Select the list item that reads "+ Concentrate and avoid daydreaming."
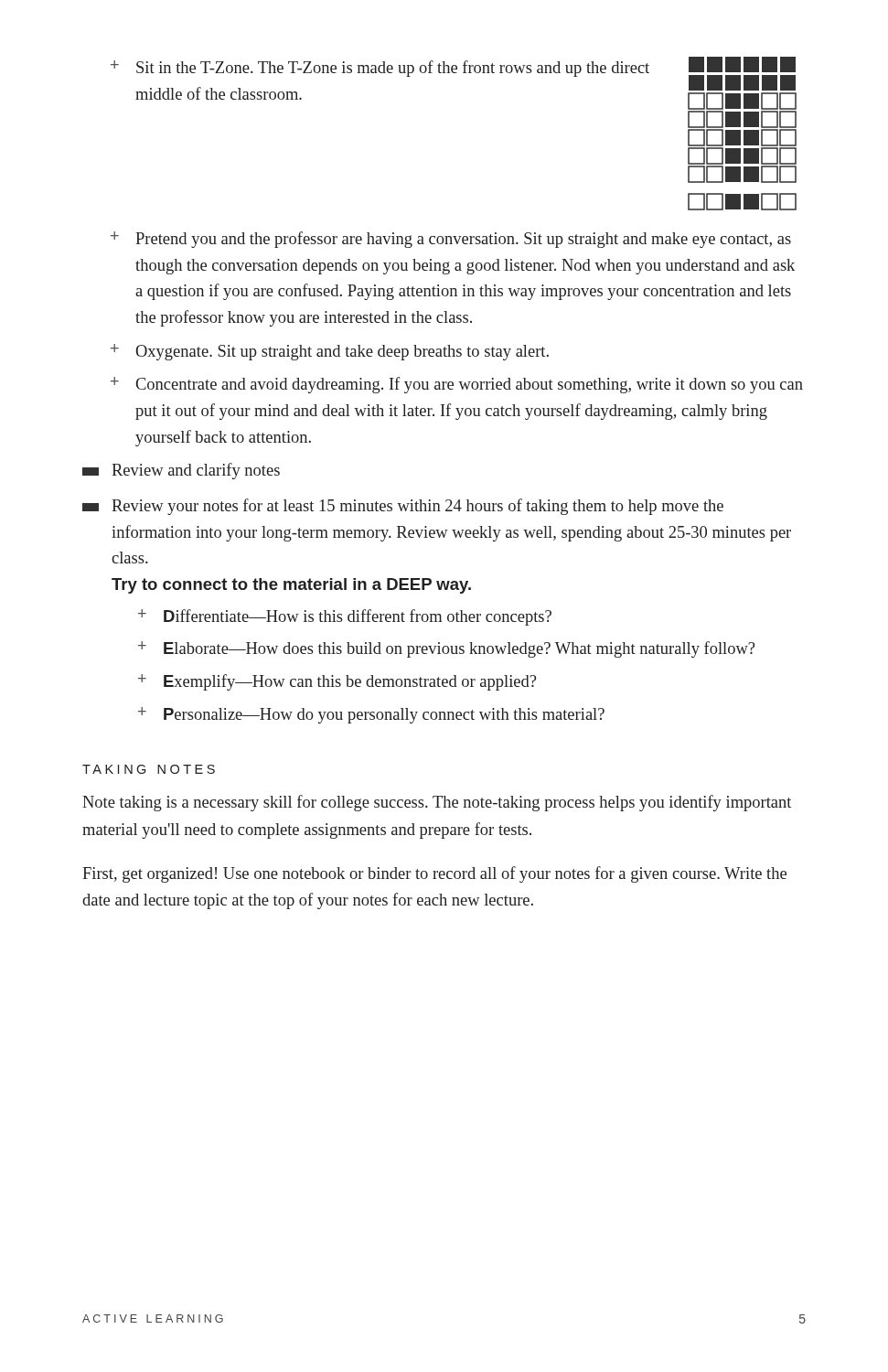Viewport: 888px width, 1372px height. pyautogui.click(x=458, y=411)
